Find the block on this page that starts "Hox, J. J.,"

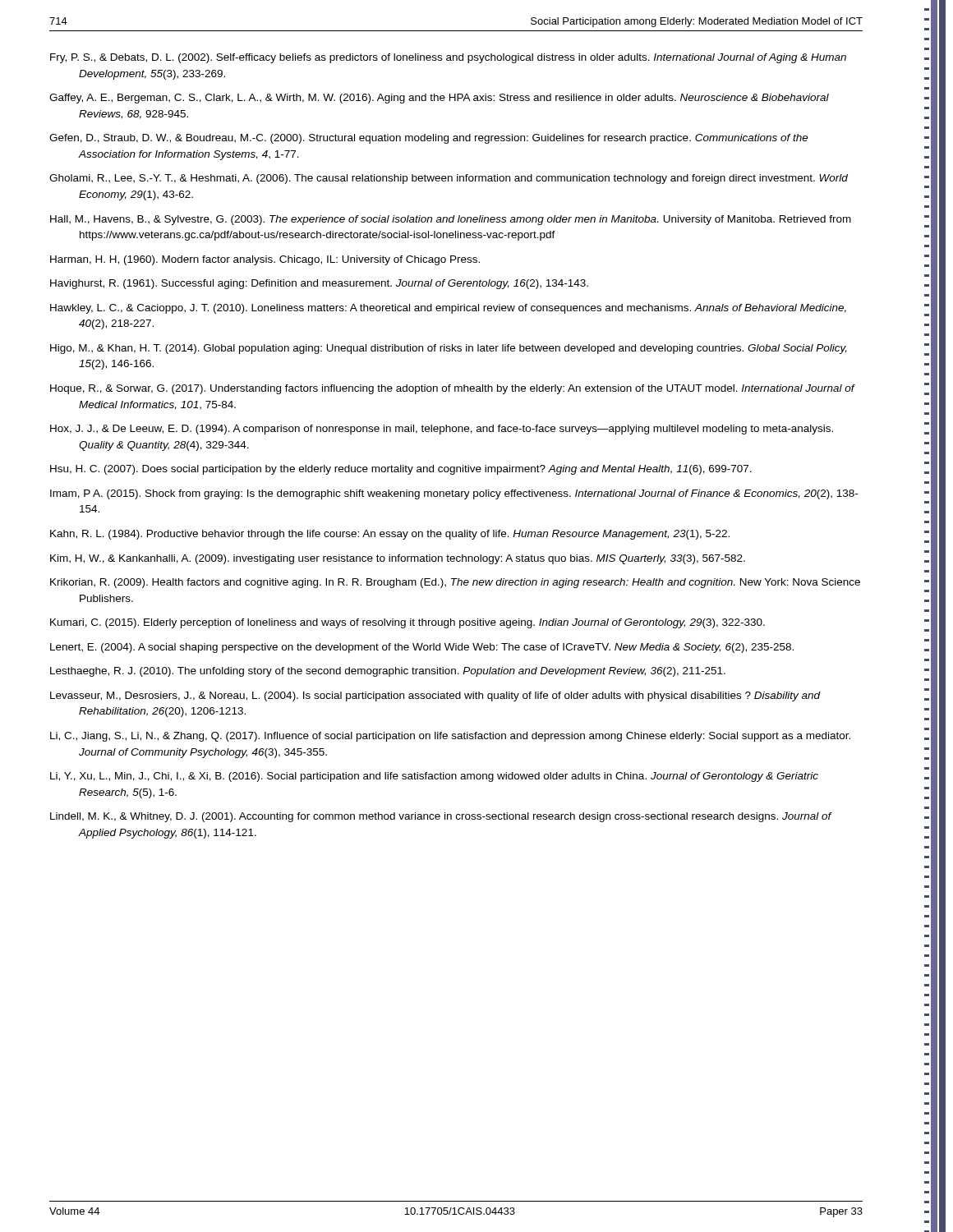pos(442,436)
